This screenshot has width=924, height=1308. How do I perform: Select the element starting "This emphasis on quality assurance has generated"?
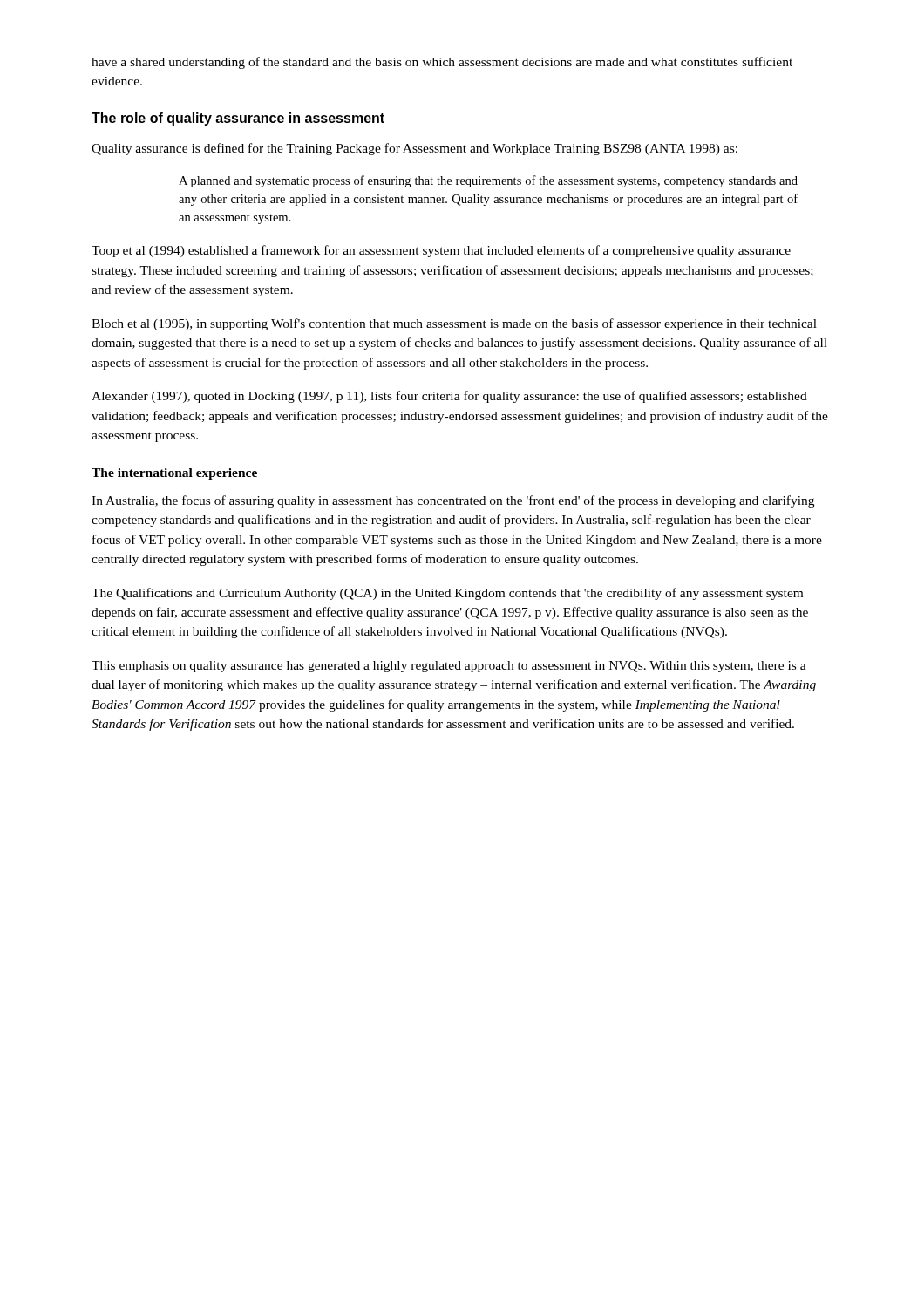[x=454, y=694]
